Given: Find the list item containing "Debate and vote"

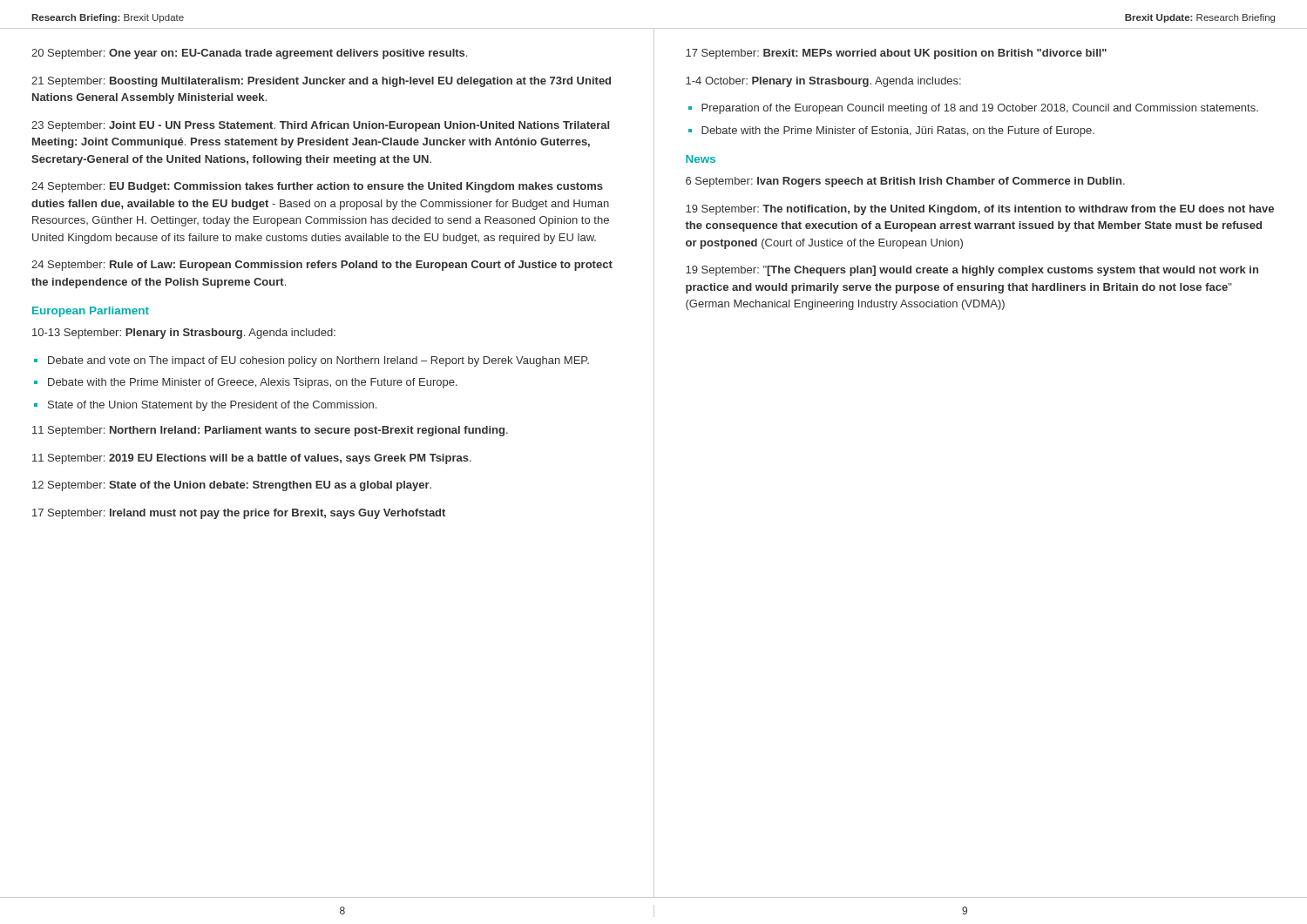Looking at the screenshot, I should [x=318, y=360].
